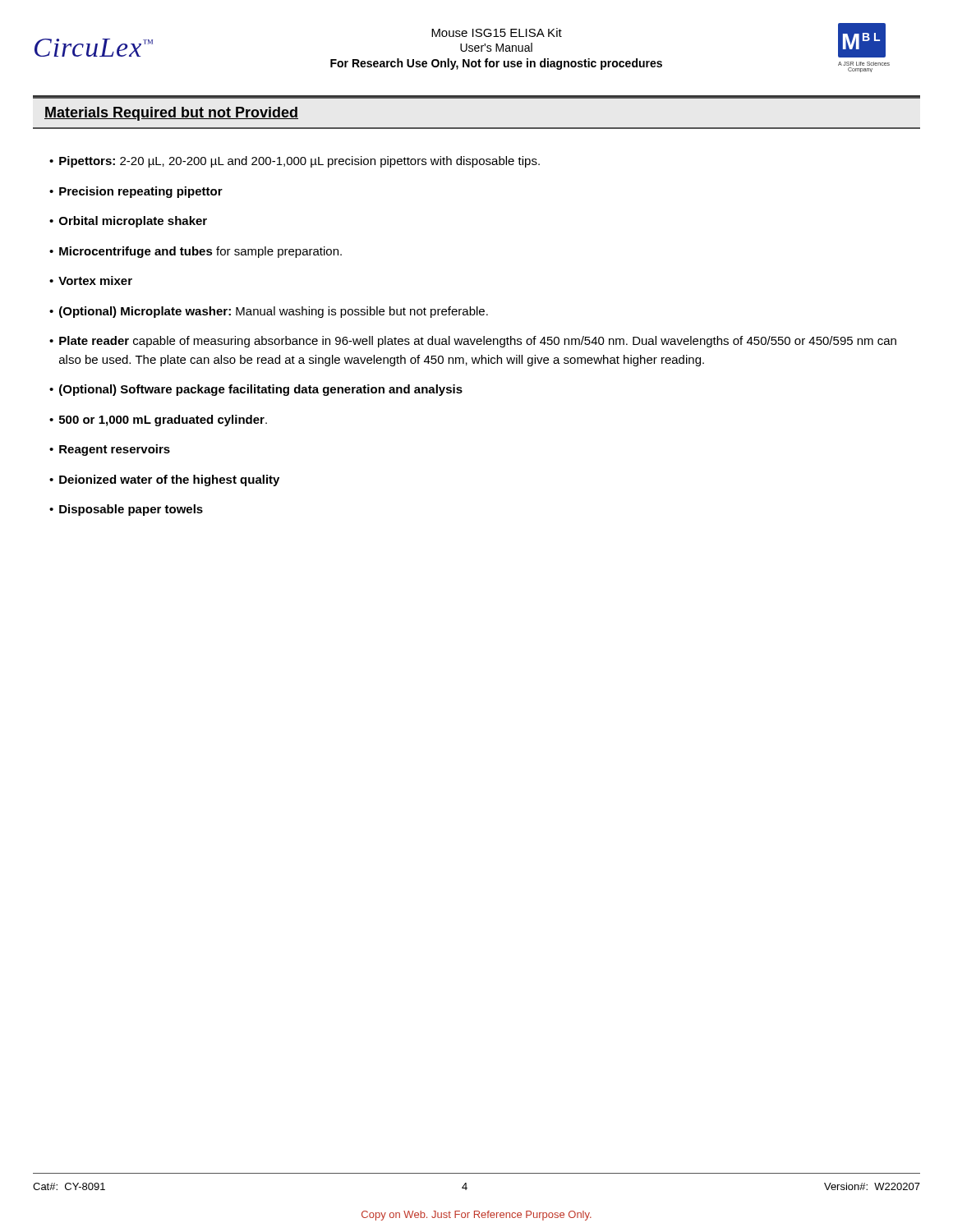Point to the element starting "• Pipettors: 2-20 µL,"
This screenshot has height=1232, width=953.
pyautogui.click(x=476, y=161)
